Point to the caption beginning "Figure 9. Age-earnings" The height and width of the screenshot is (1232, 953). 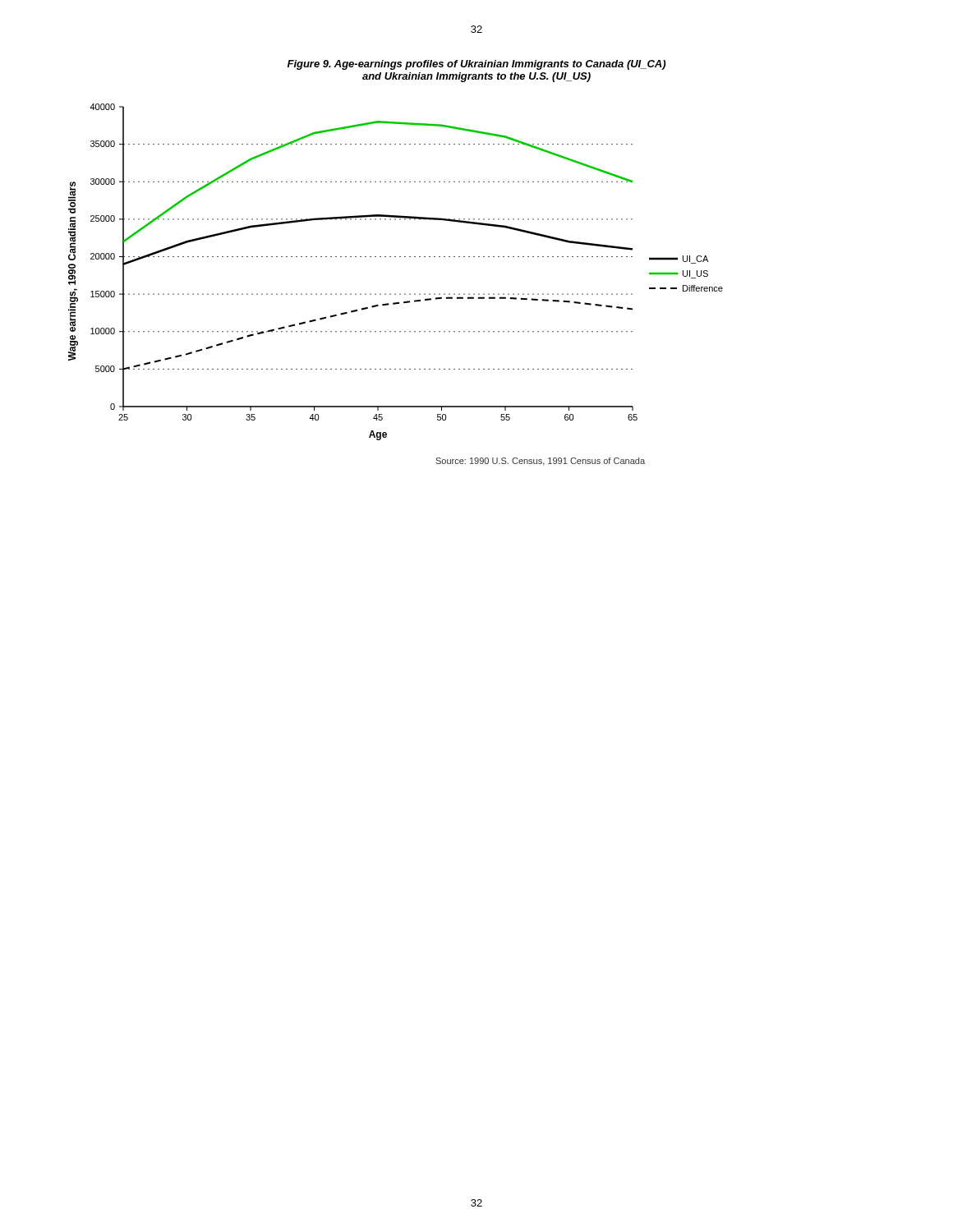(476, 70)
